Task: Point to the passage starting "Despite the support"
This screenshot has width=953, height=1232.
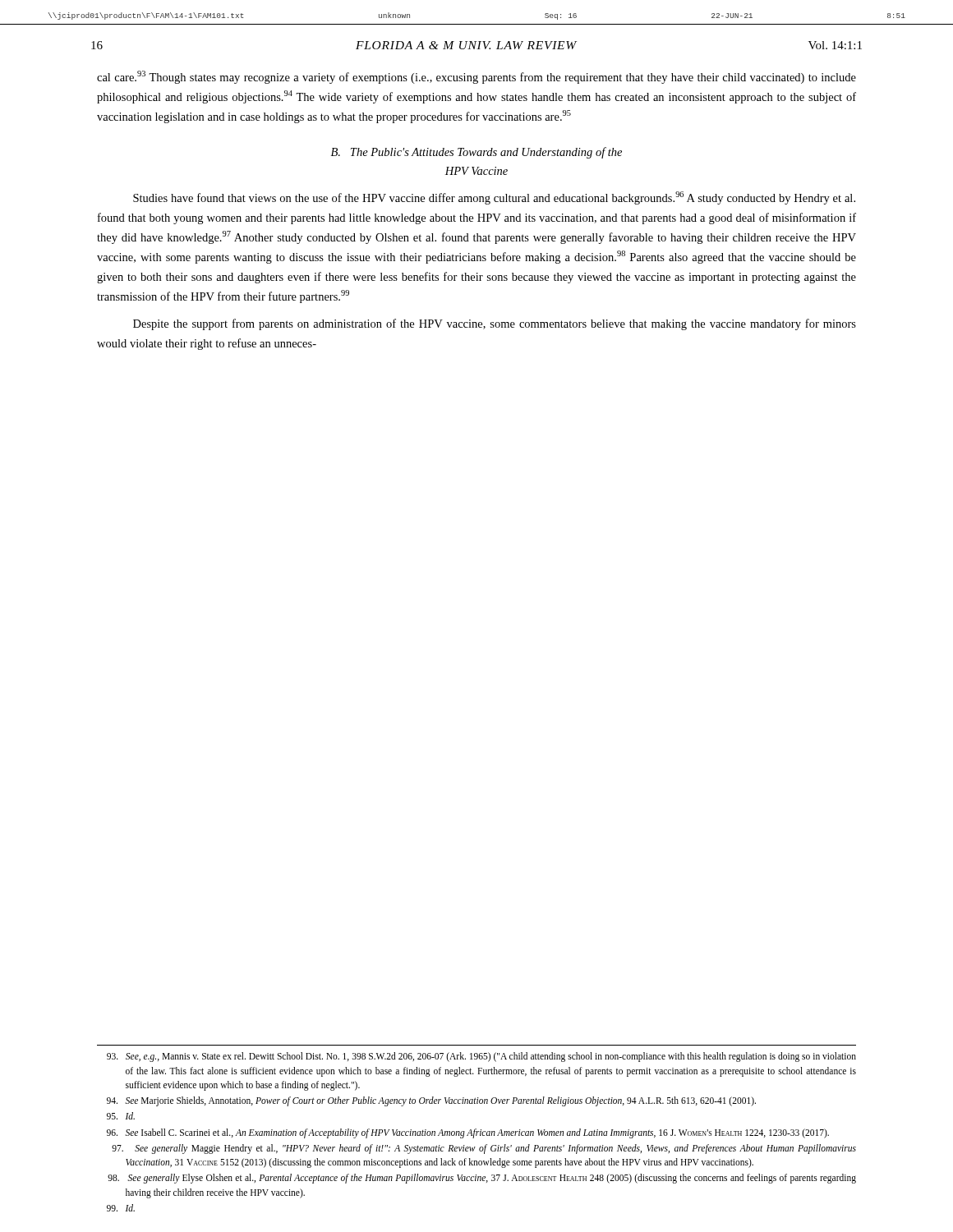Action: click(x=476, y=333)
